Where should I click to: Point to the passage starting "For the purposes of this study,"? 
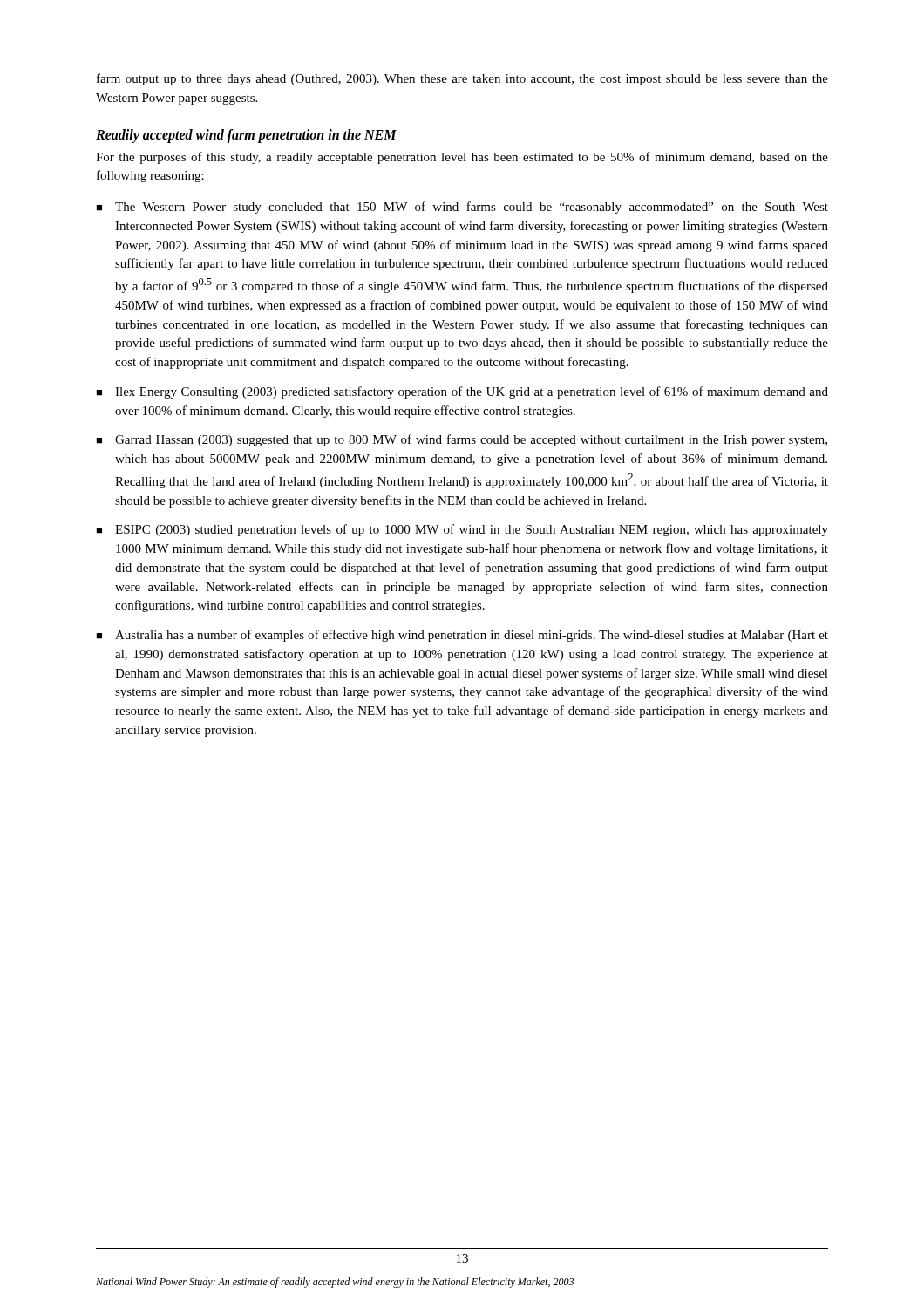click(462, 167)
